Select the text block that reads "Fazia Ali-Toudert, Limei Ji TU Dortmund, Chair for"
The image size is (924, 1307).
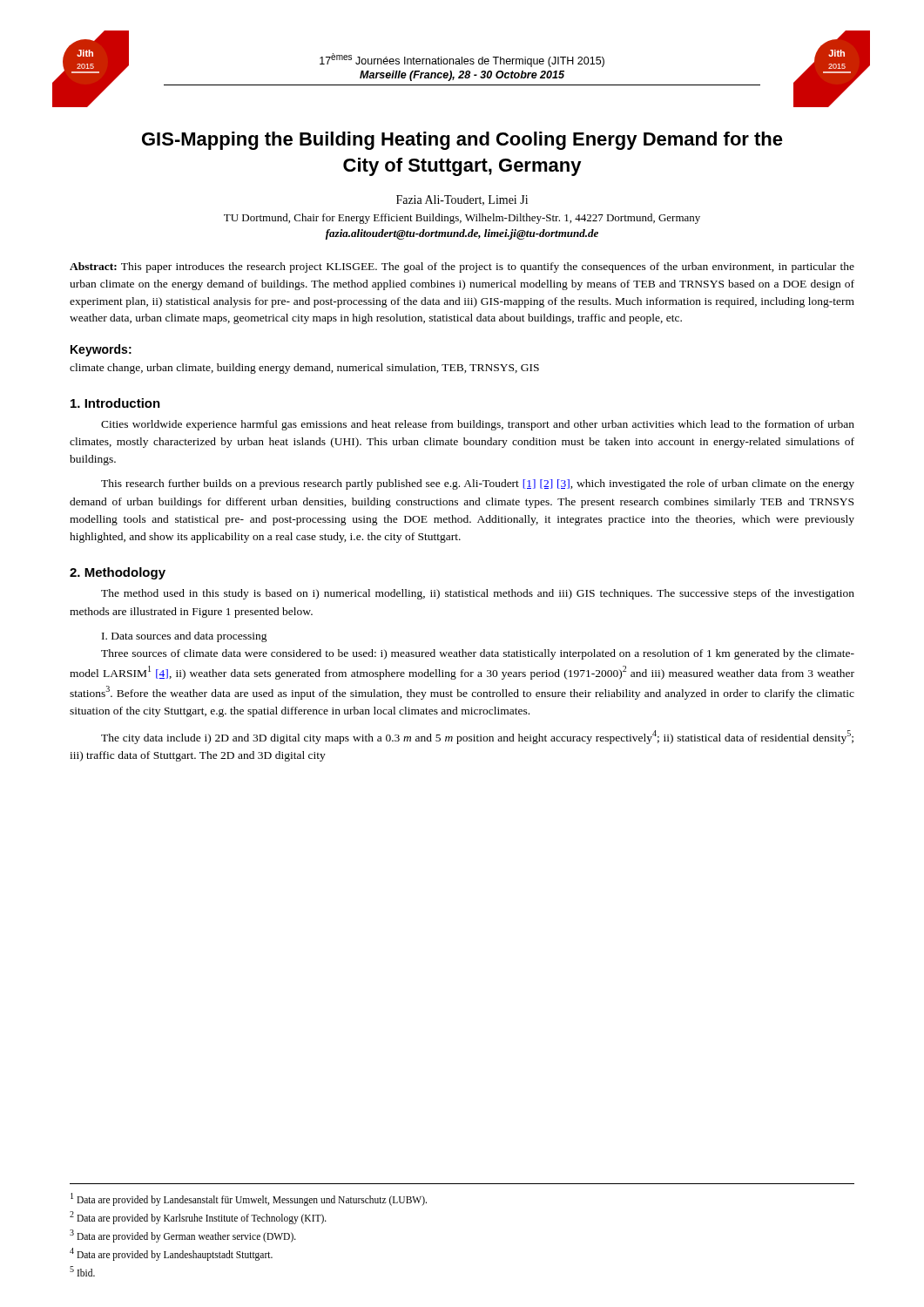click(x=462, y=217)
